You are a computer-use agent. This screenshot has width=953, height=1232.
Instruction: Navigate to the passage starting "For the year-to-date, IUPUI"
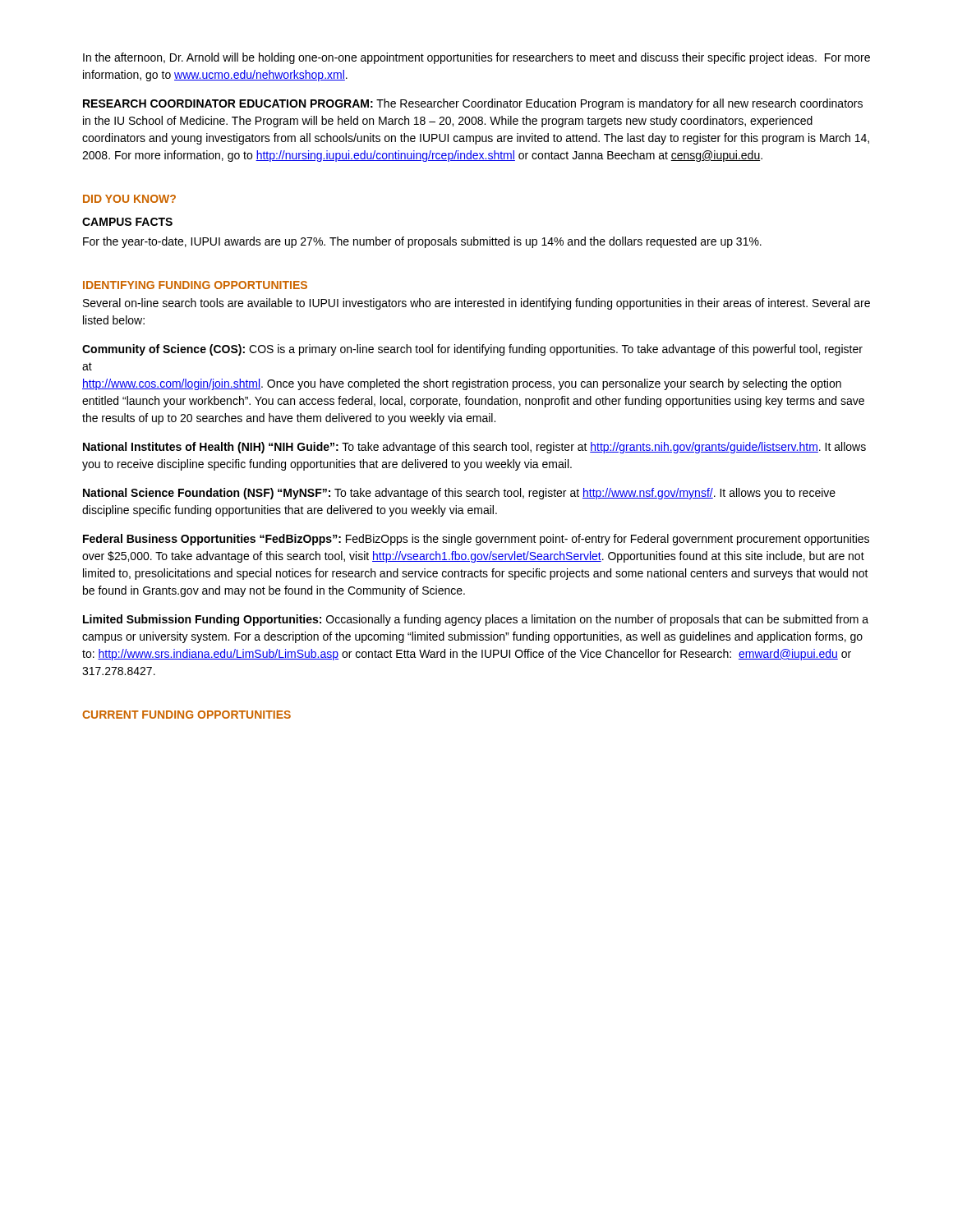[x=422, y=241]
